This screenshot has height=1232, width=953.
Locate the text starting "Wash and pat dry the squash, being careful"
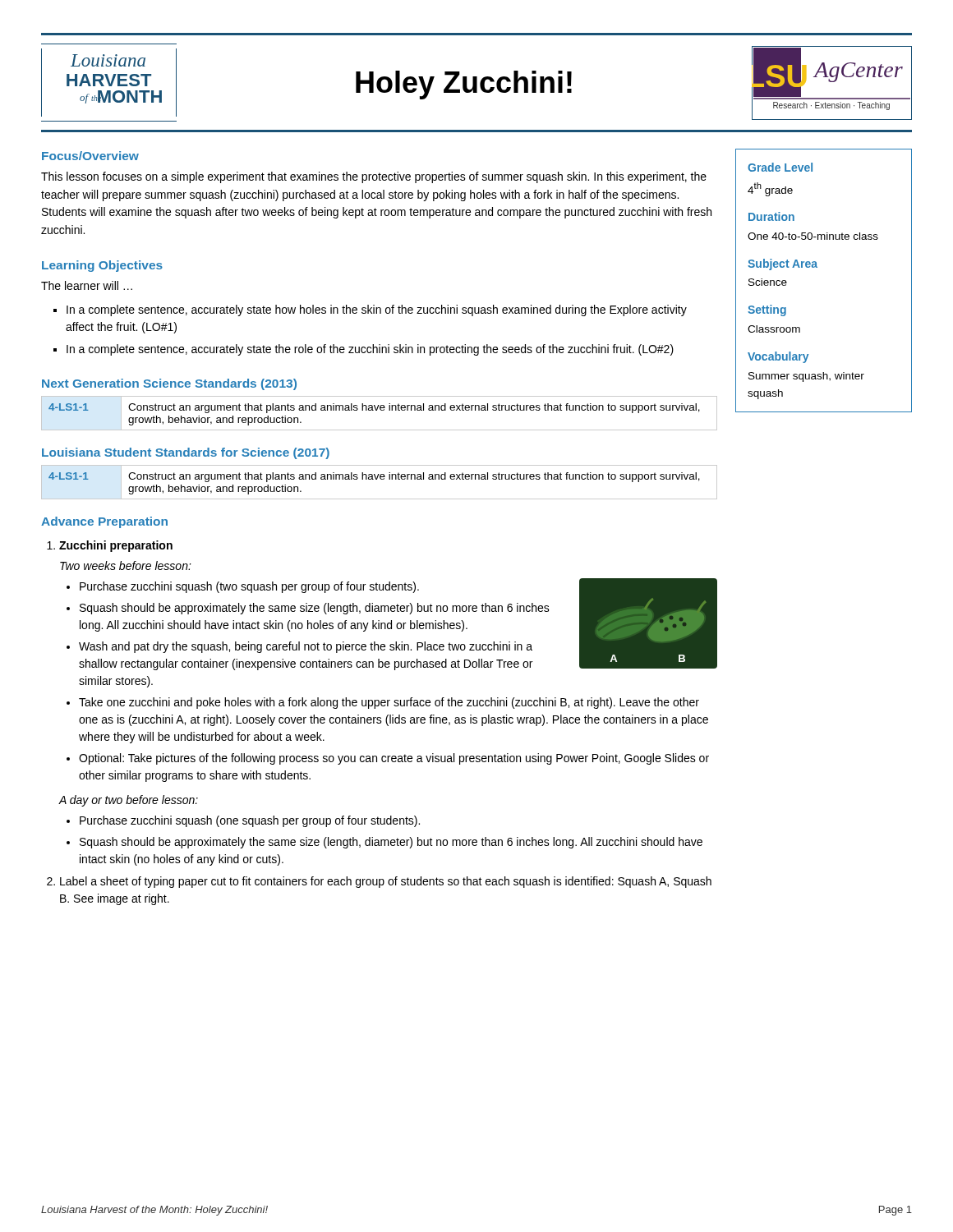point(398,664)
